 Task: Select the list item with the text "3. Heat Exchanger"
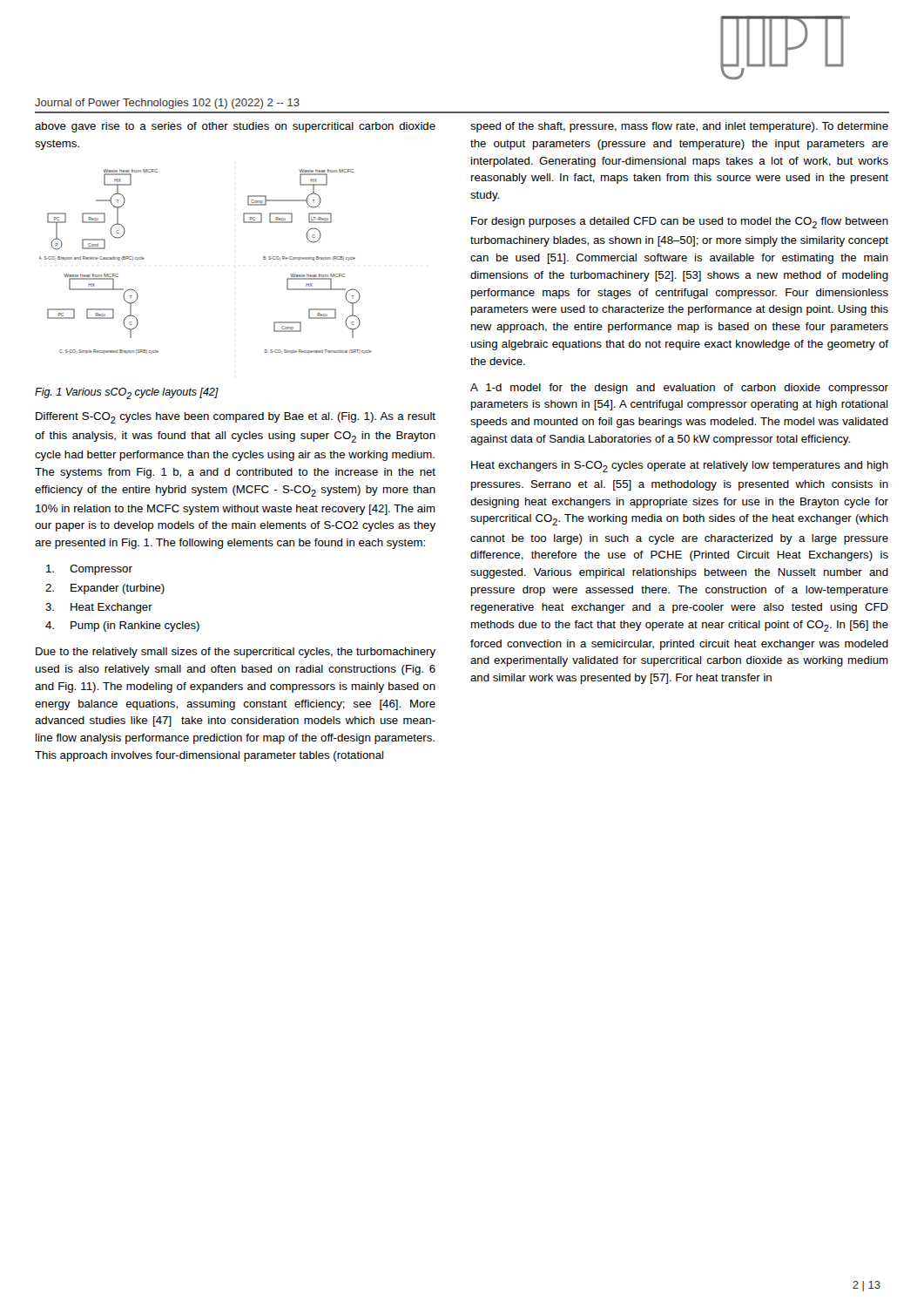[x=99, y=608]
